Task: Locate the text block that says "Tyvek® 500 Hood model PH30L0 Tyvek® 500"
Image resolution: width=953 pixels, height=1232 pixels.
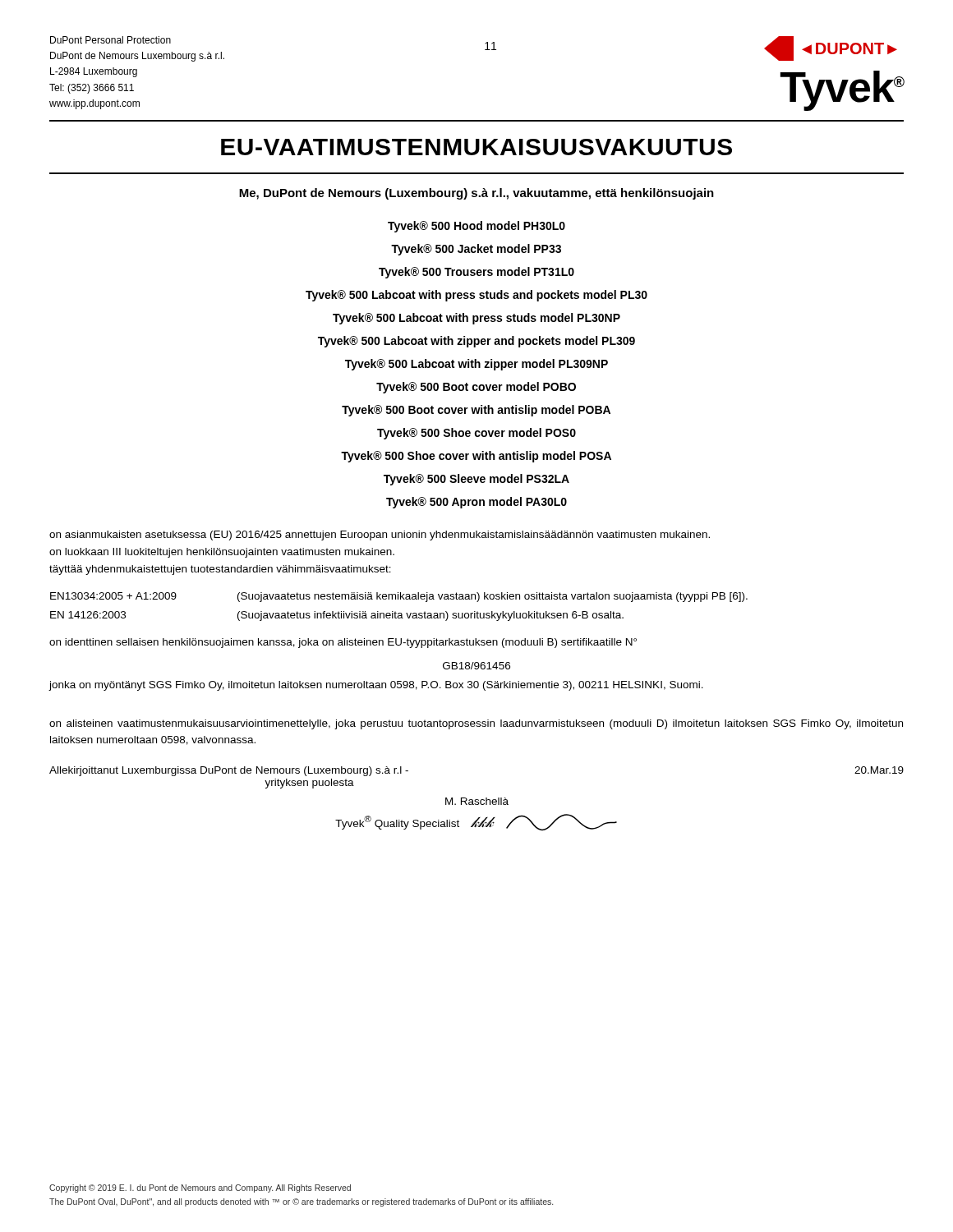Action: [476, 364]
